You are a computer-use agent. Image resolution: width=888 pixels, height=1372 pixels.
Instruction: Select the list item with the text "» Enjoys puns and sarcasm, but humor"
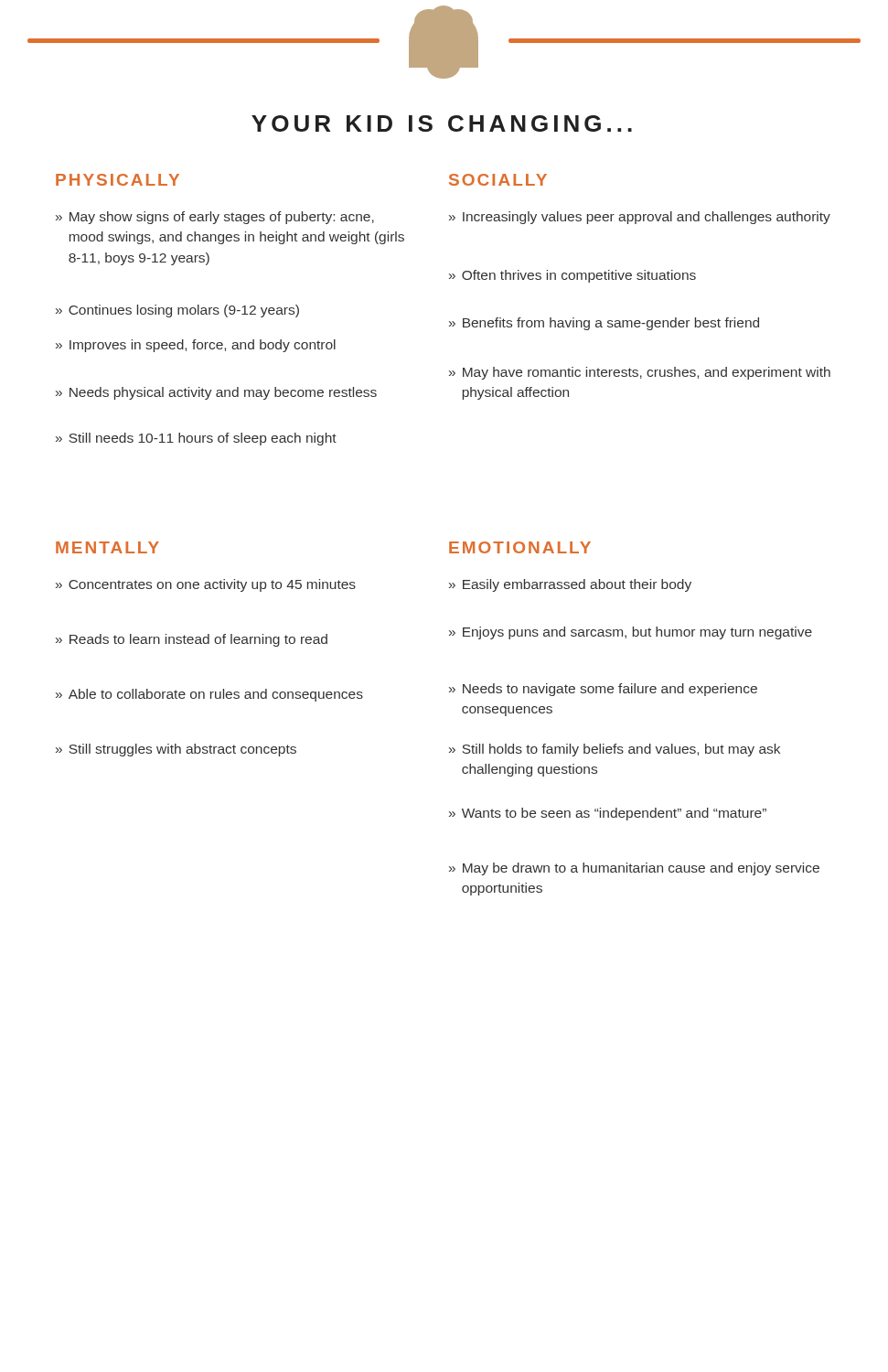[630, 632]
